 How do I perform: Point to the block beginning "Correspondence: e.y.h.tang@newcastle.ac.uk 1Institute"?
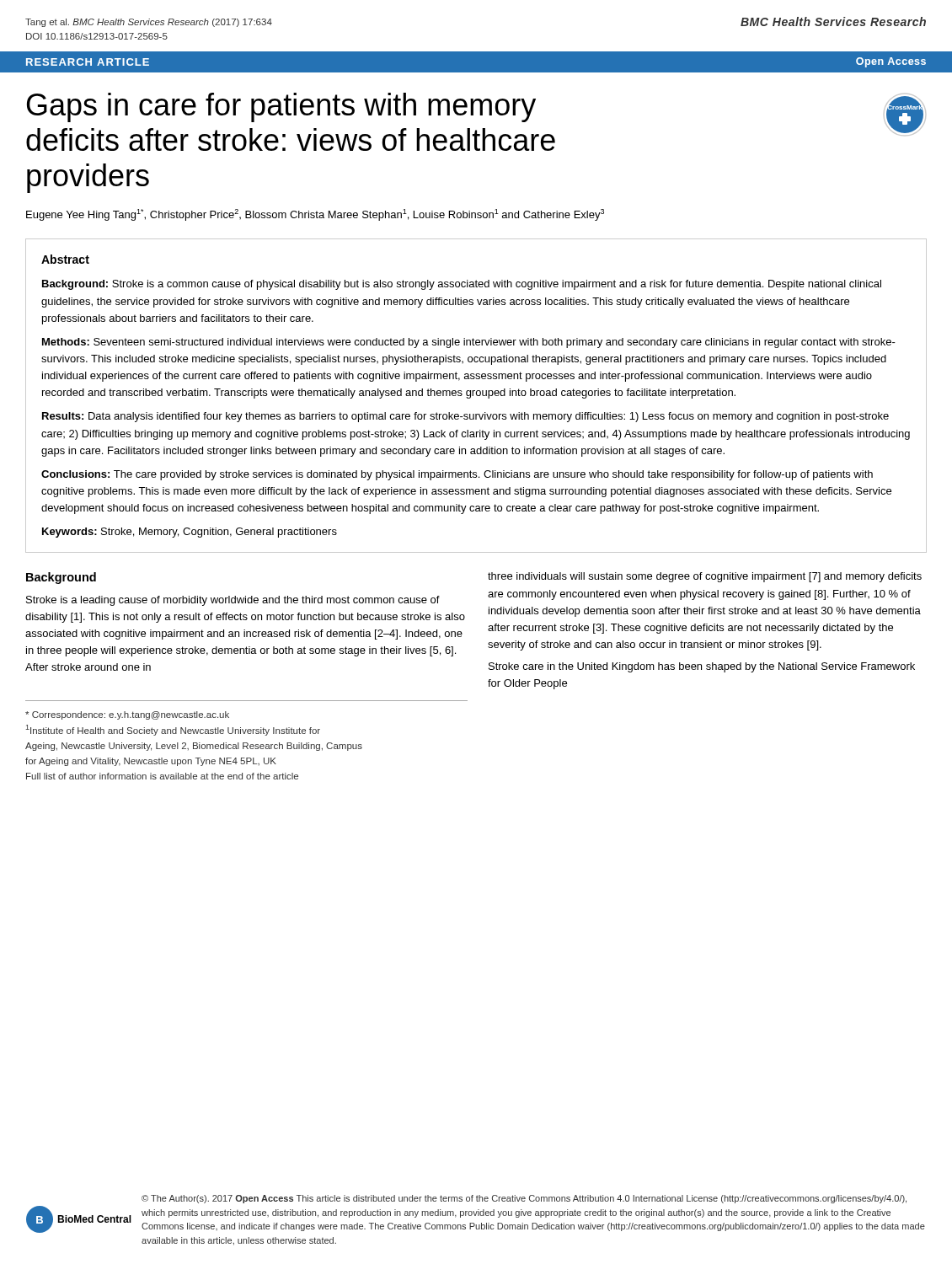pos(194,745)
